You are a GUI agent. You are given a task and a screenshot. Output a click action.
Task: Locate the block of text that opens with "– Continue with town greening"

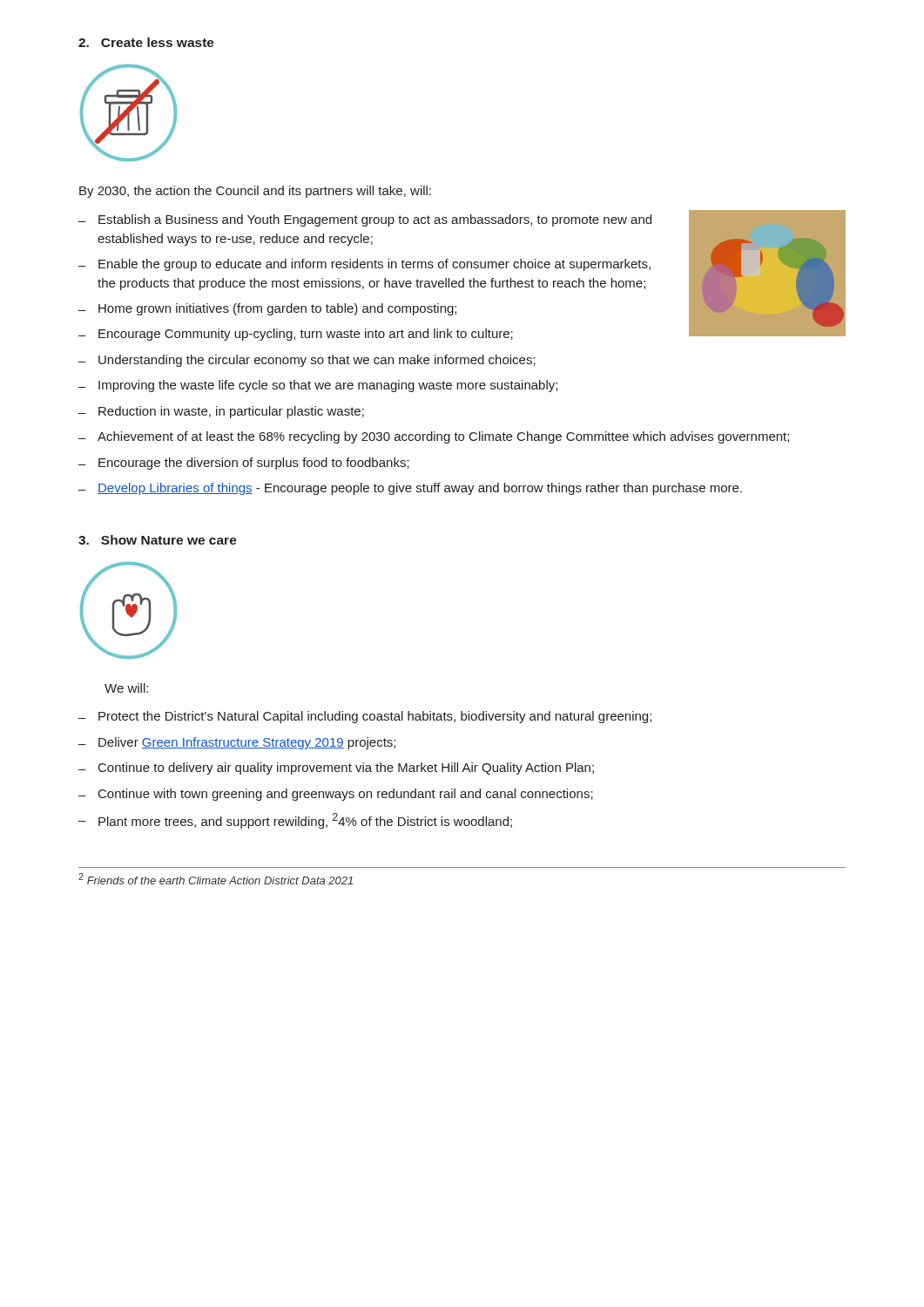[462, 794]
